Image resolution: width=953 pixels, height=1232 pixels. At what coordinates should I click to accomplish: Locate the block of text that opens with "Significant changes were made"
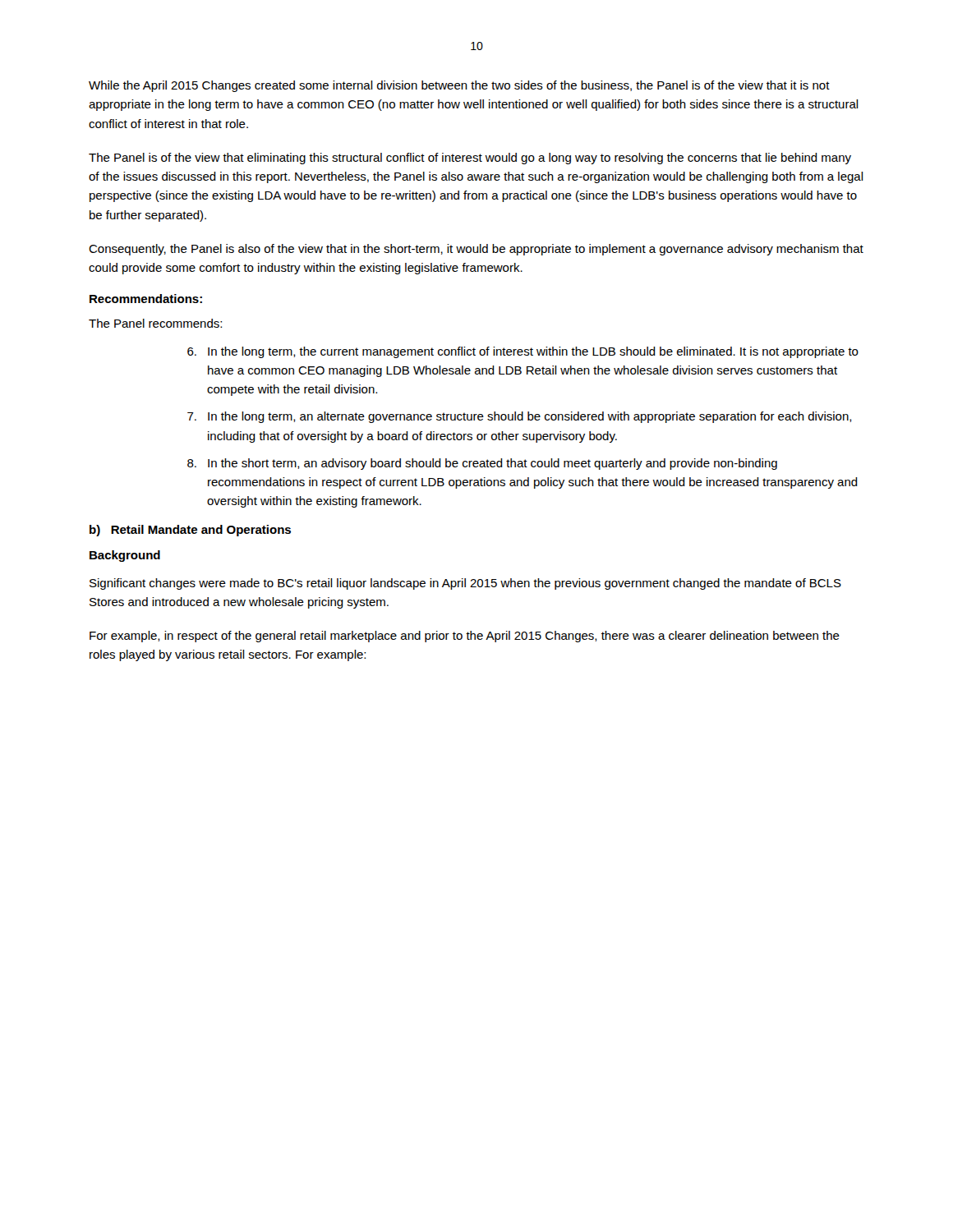tap(465, 592)
